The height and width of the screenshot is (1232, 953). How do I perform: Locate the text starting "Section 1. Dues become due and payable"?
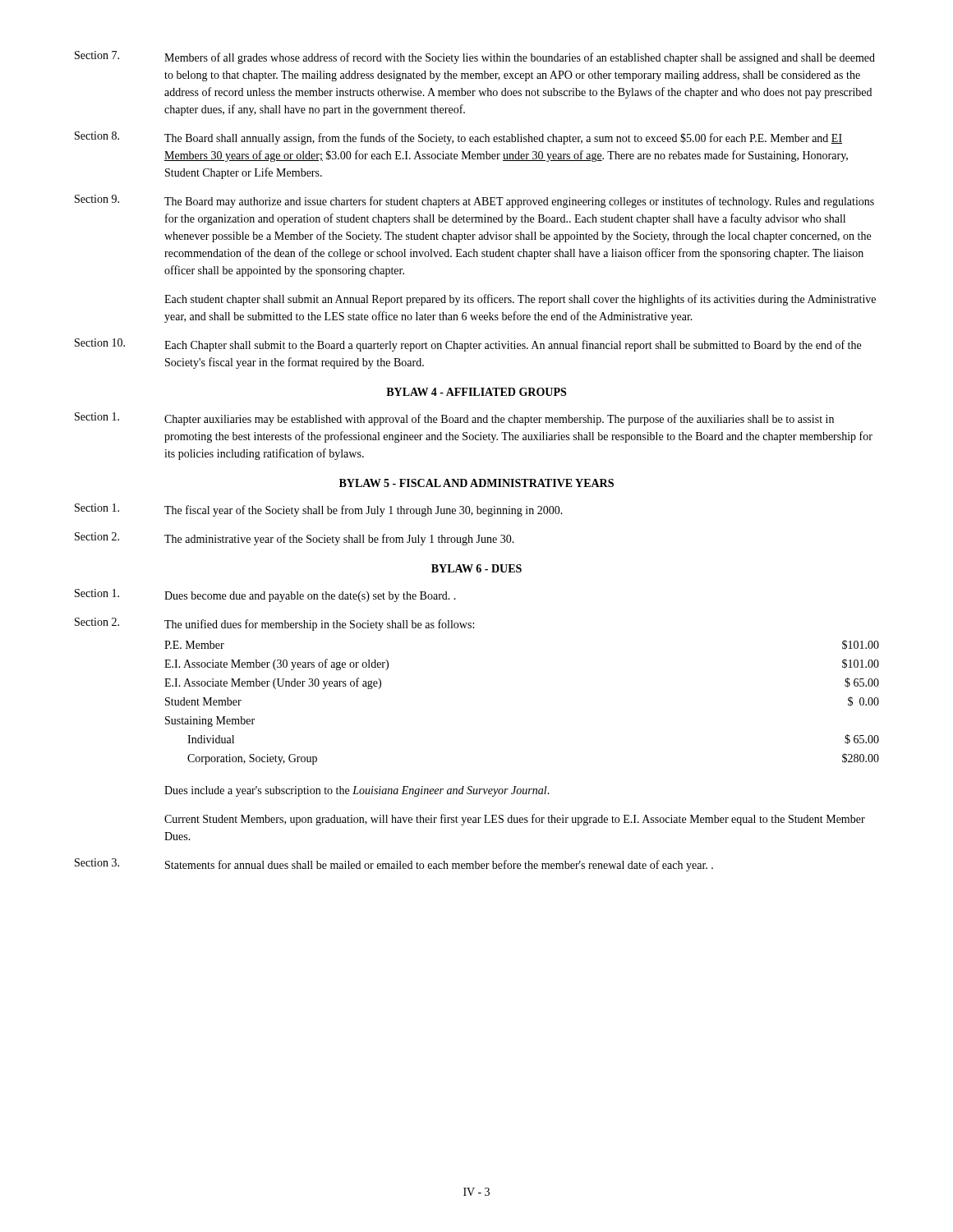[265, 595]
